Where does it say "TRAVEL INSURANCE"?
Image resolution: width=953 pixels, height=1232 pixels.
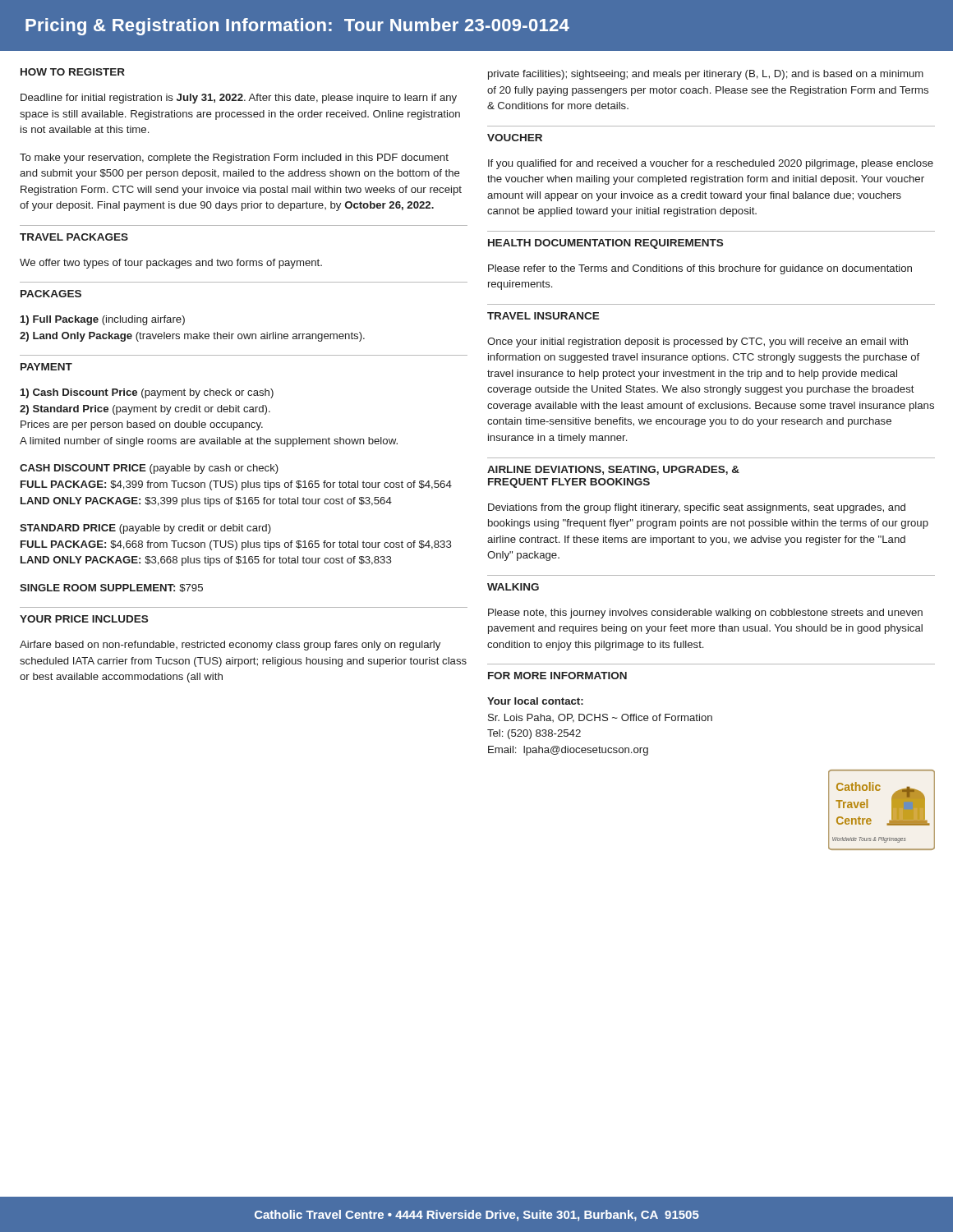click(x=543, y=316)
